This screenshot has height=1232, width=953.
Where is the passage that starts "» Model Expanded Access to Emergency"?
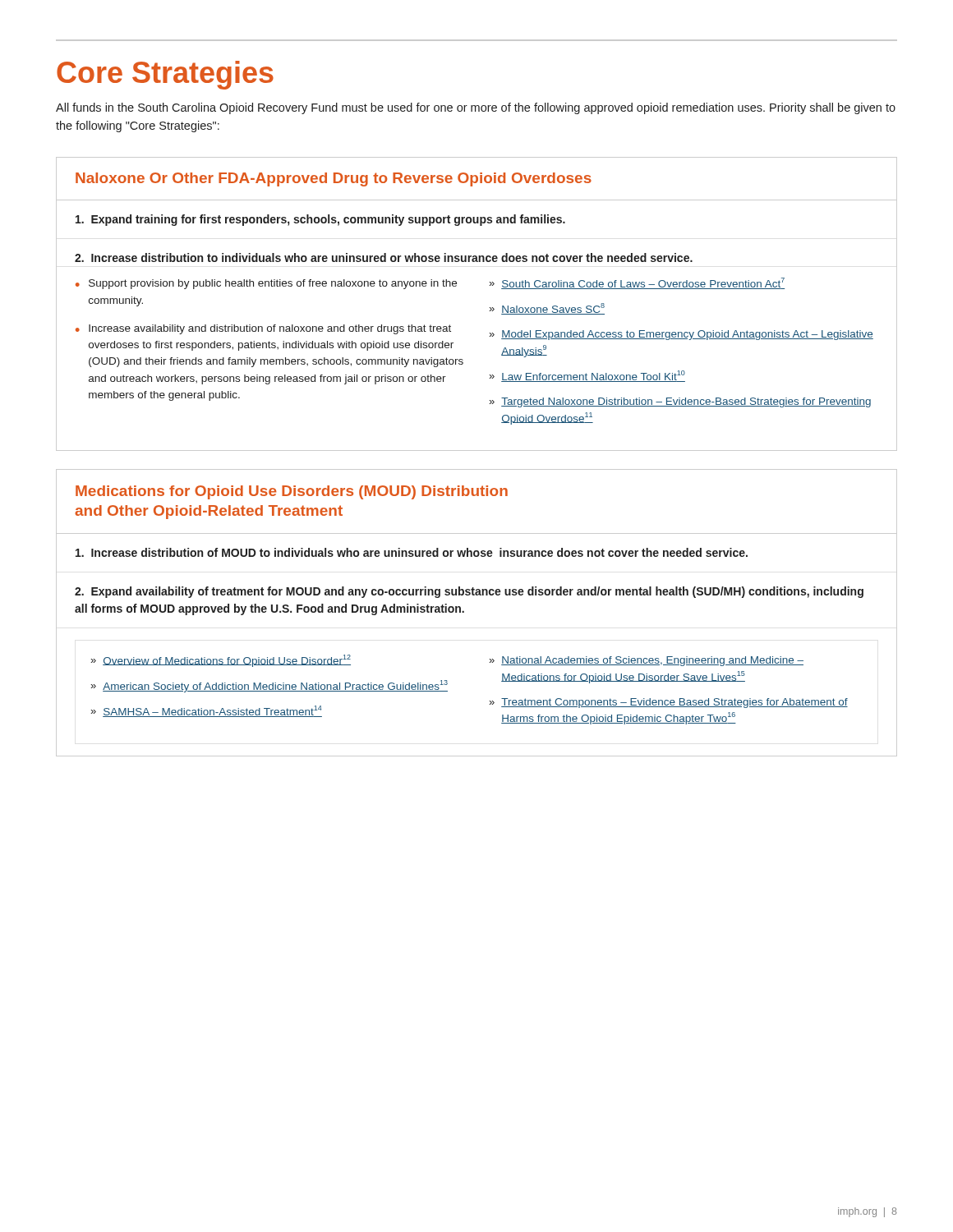pos(684,343)
